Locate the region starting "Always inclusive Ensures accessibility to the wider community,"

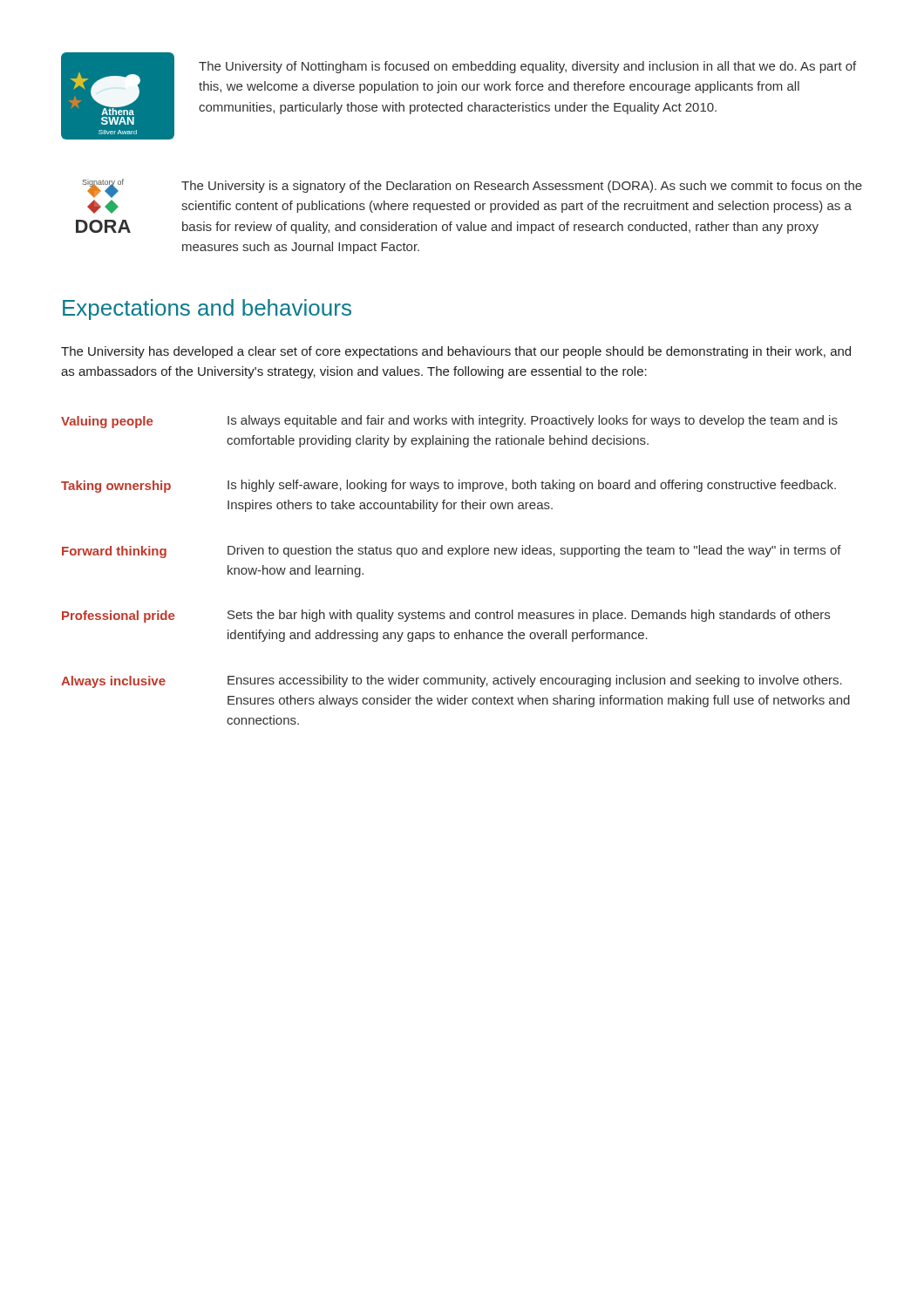[462, 700]
